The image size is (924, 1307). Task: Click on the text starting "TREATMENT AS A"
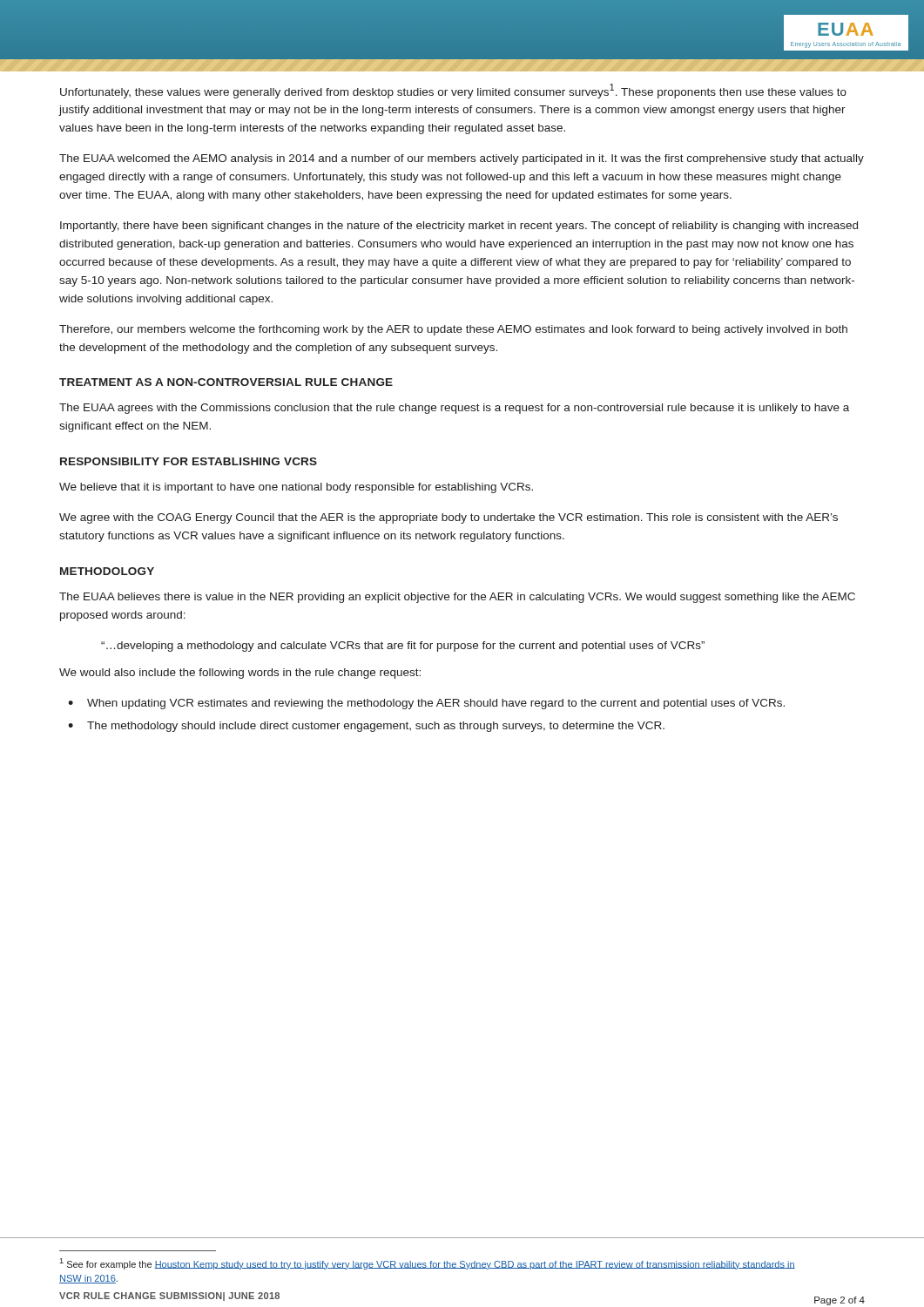tap(226, 383)
